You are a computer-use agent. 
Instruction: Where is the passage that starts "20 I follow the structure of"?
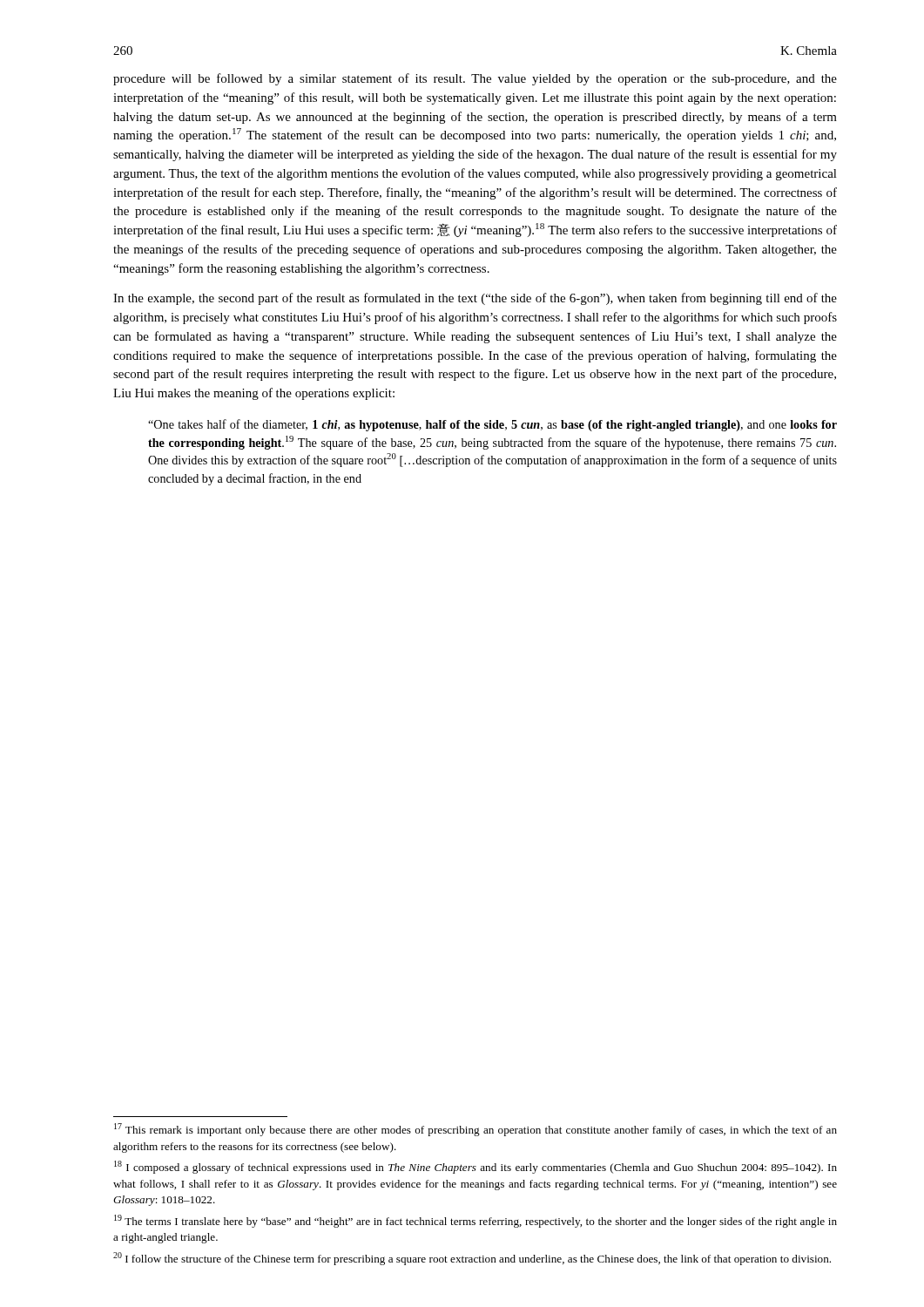tap(472, 1258)
